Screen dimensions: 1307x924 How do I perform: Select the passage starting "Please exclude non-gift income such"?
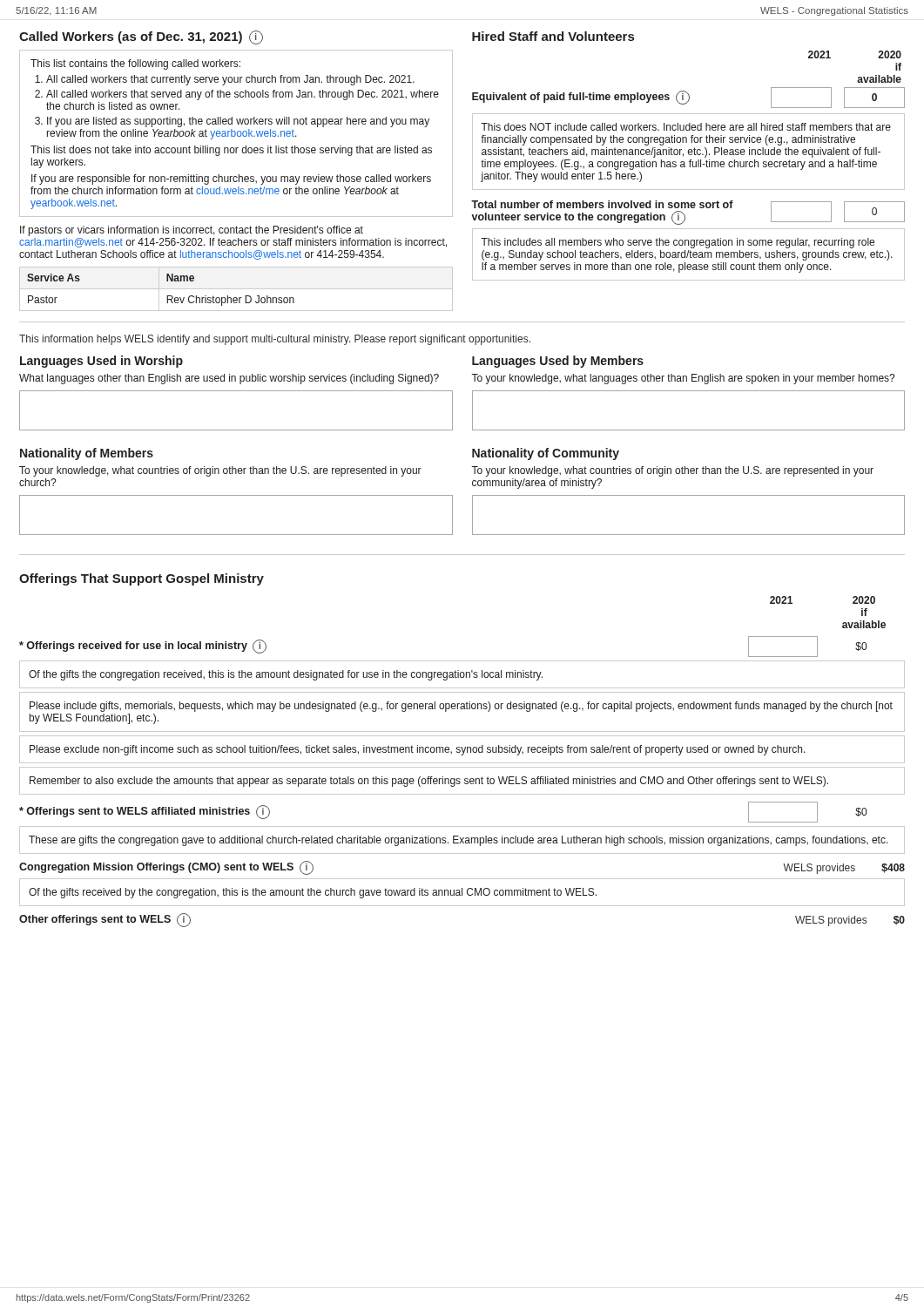tap(417, 749)
